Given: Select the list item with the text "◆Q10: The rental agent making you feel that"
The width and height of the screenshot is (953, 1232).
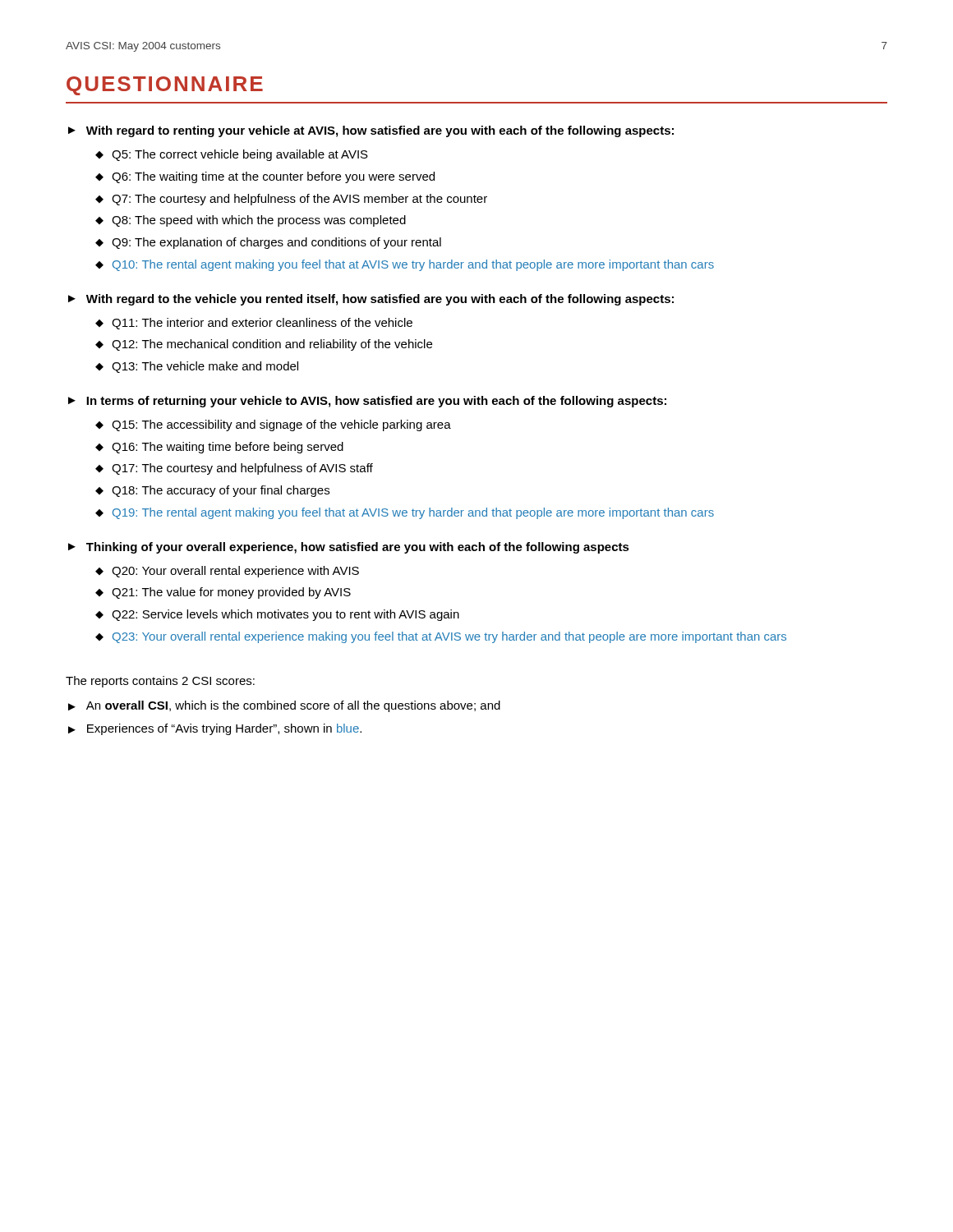Looking at the screenshot, I should pyautogui.click(x=405, y=264).
